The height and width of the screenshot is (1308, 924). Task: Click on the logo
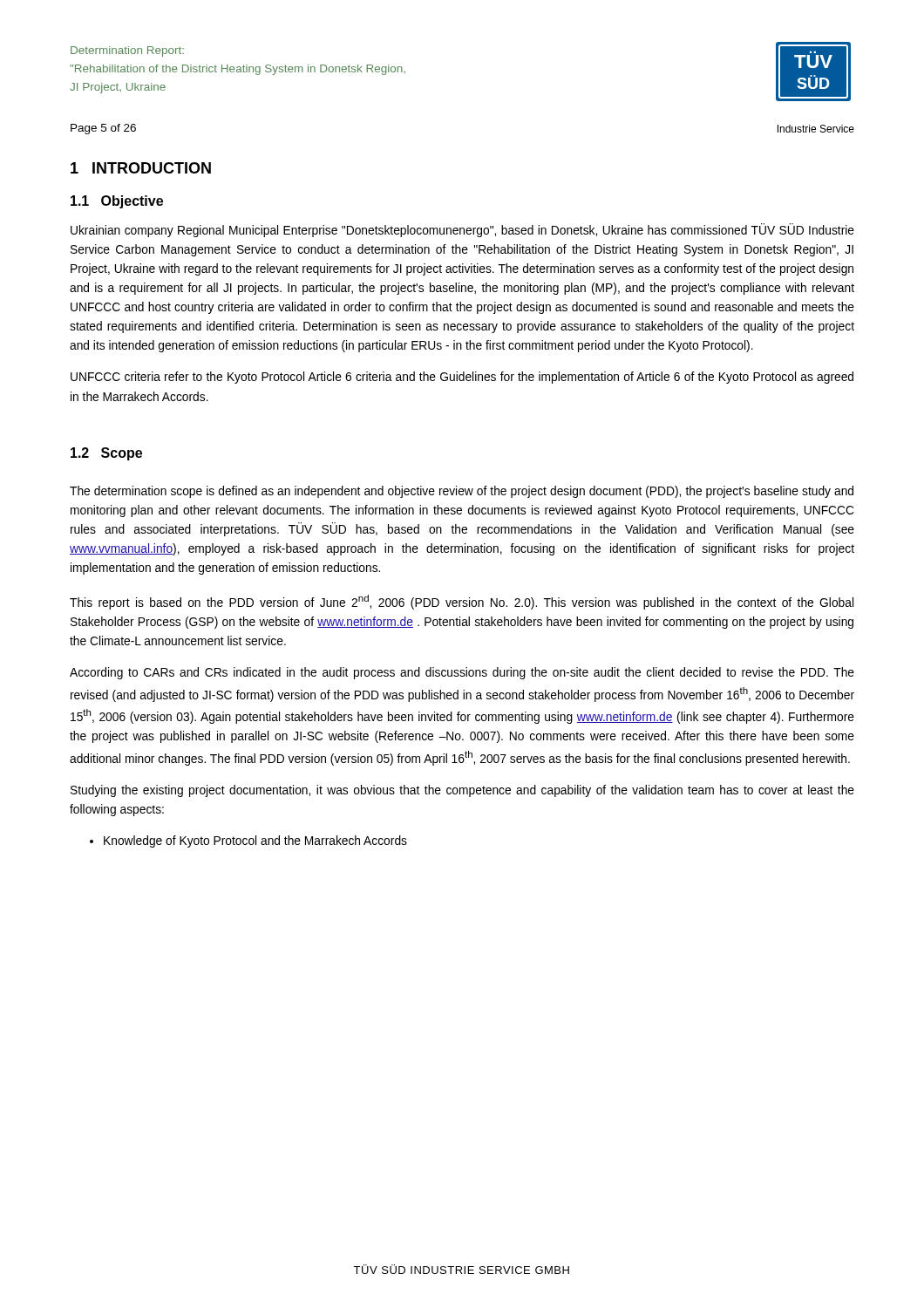click(x=815, y=79)
